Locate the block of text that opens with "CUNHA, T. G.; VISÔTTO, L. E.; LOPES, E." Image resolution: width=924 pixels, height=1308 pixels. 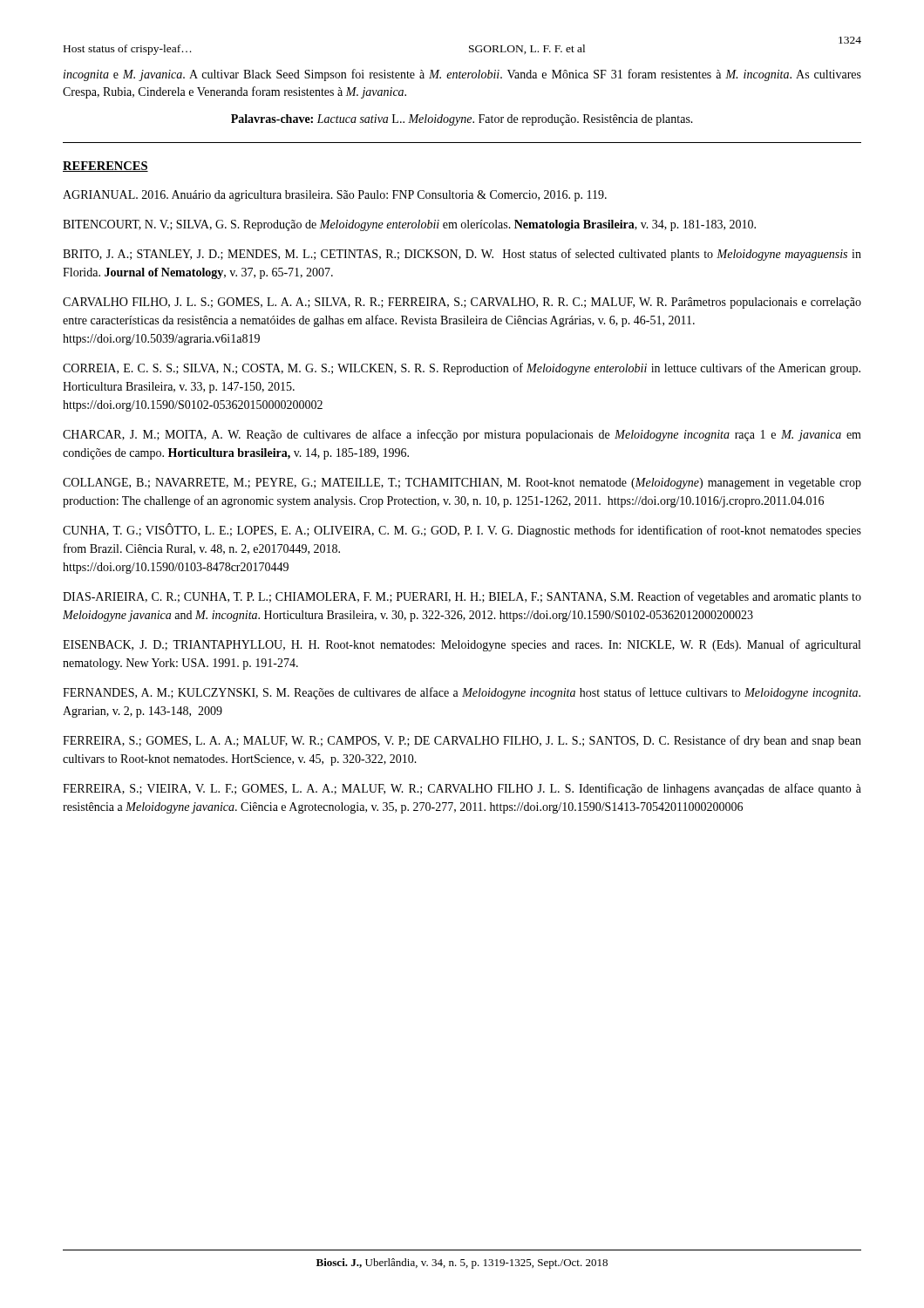click(462, 530)
